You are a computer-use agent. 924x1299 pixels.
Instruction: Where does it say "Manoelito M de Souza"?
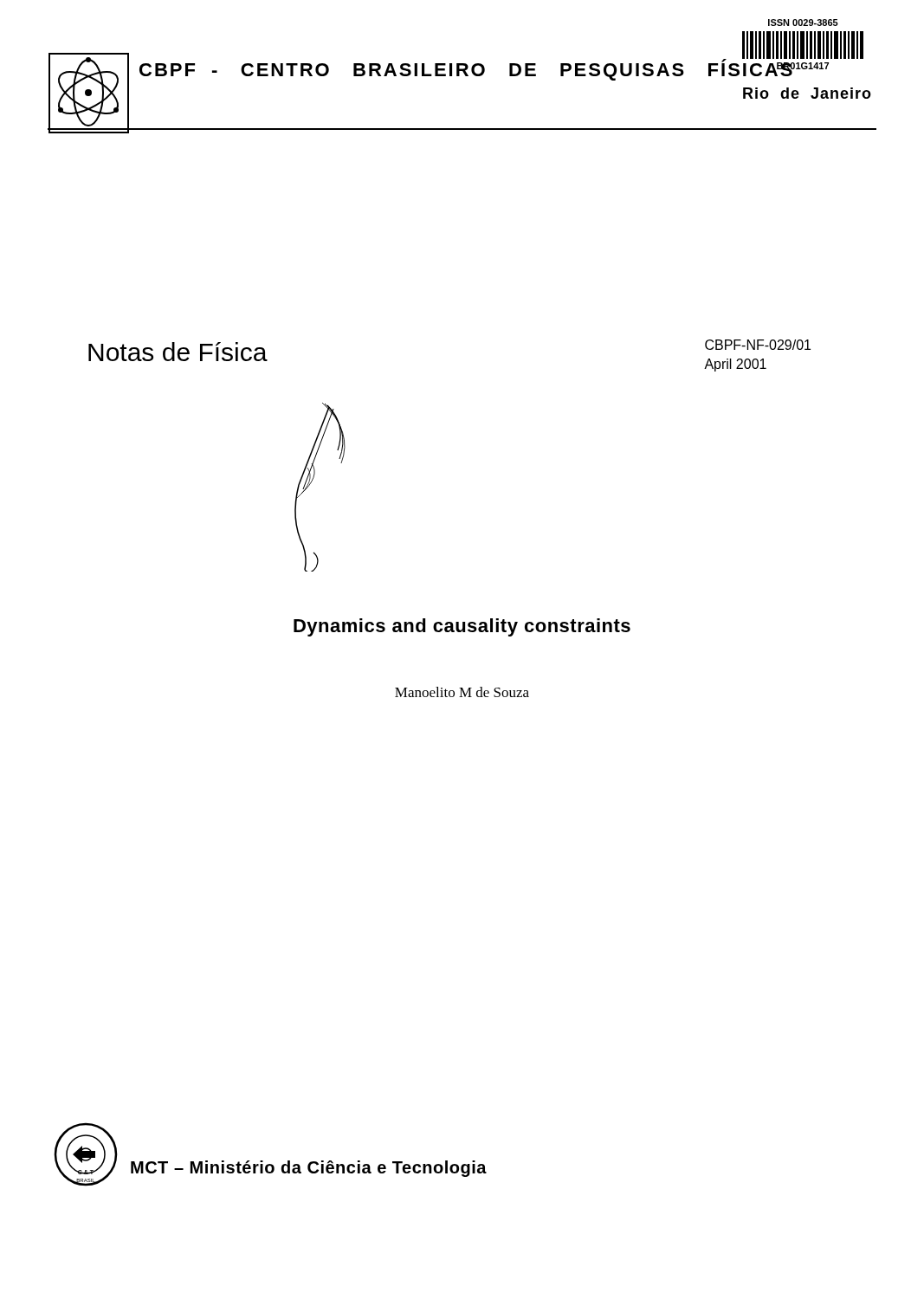[462, 692]
